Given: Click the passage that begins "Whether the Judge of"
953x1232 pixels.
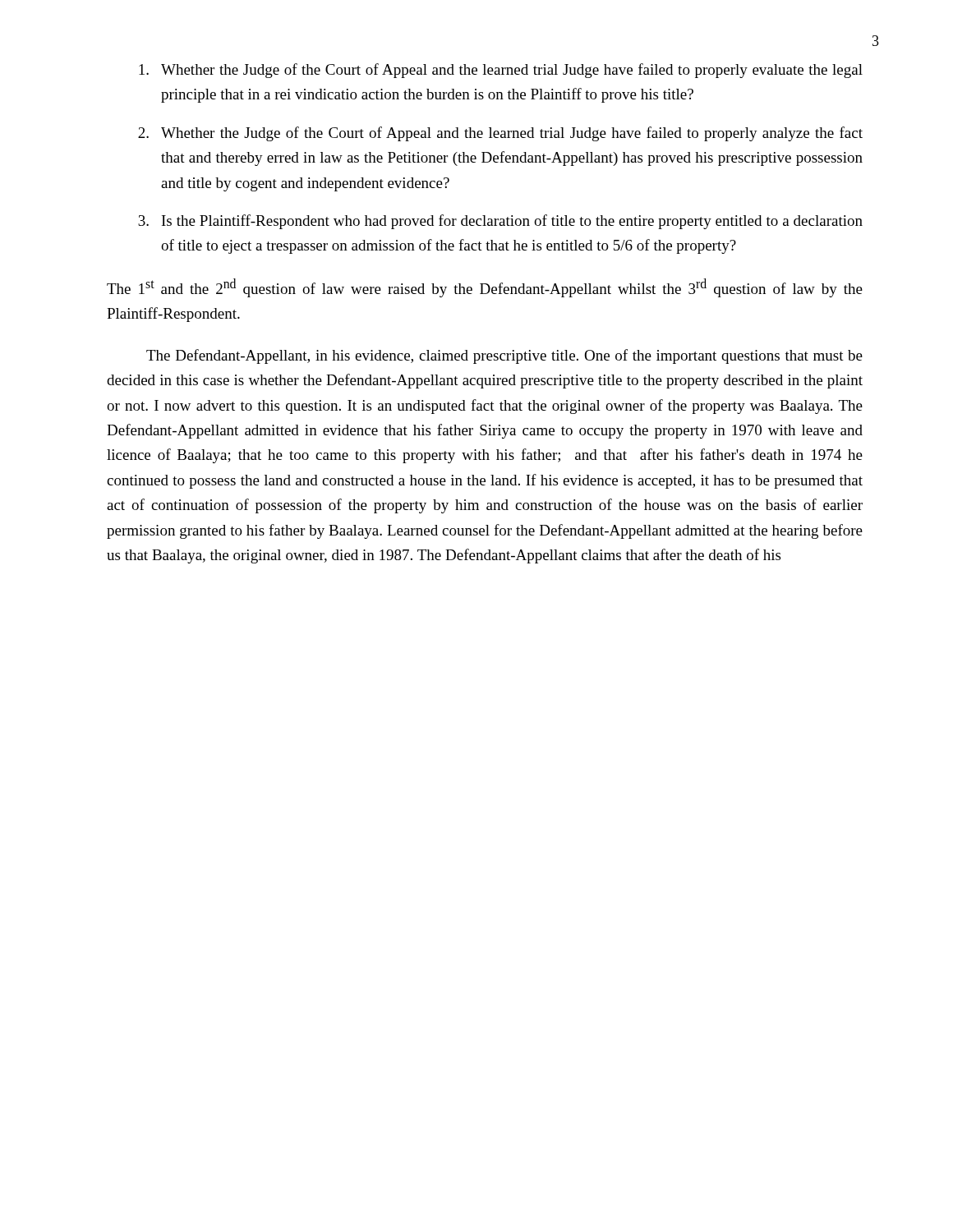Looking at the screenshot, I should [x=485, y=82].
